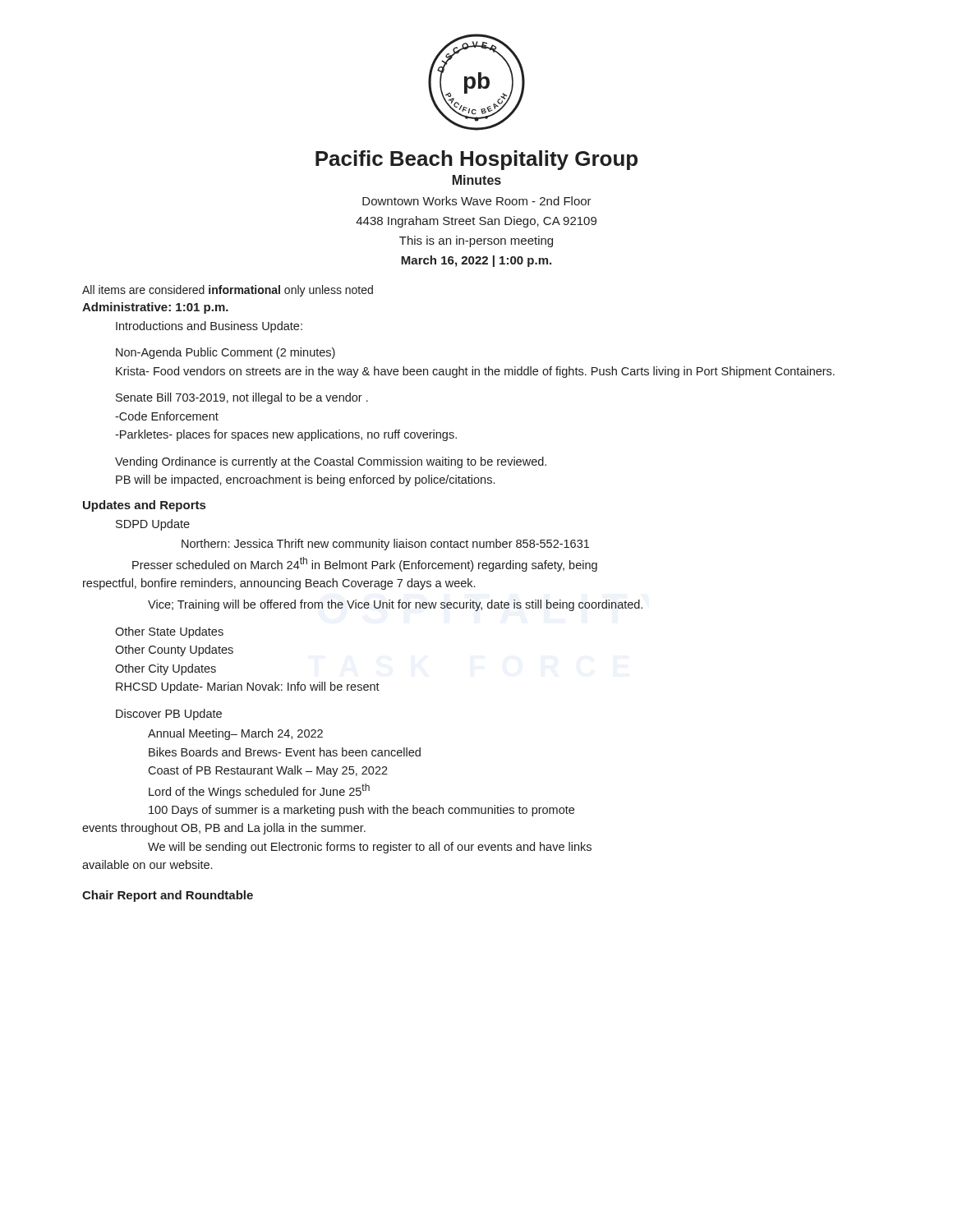Select the text block with the text "Other State Updates Other County Updates Other City"
Viewport: 953px width, 1232px height.
169,632
